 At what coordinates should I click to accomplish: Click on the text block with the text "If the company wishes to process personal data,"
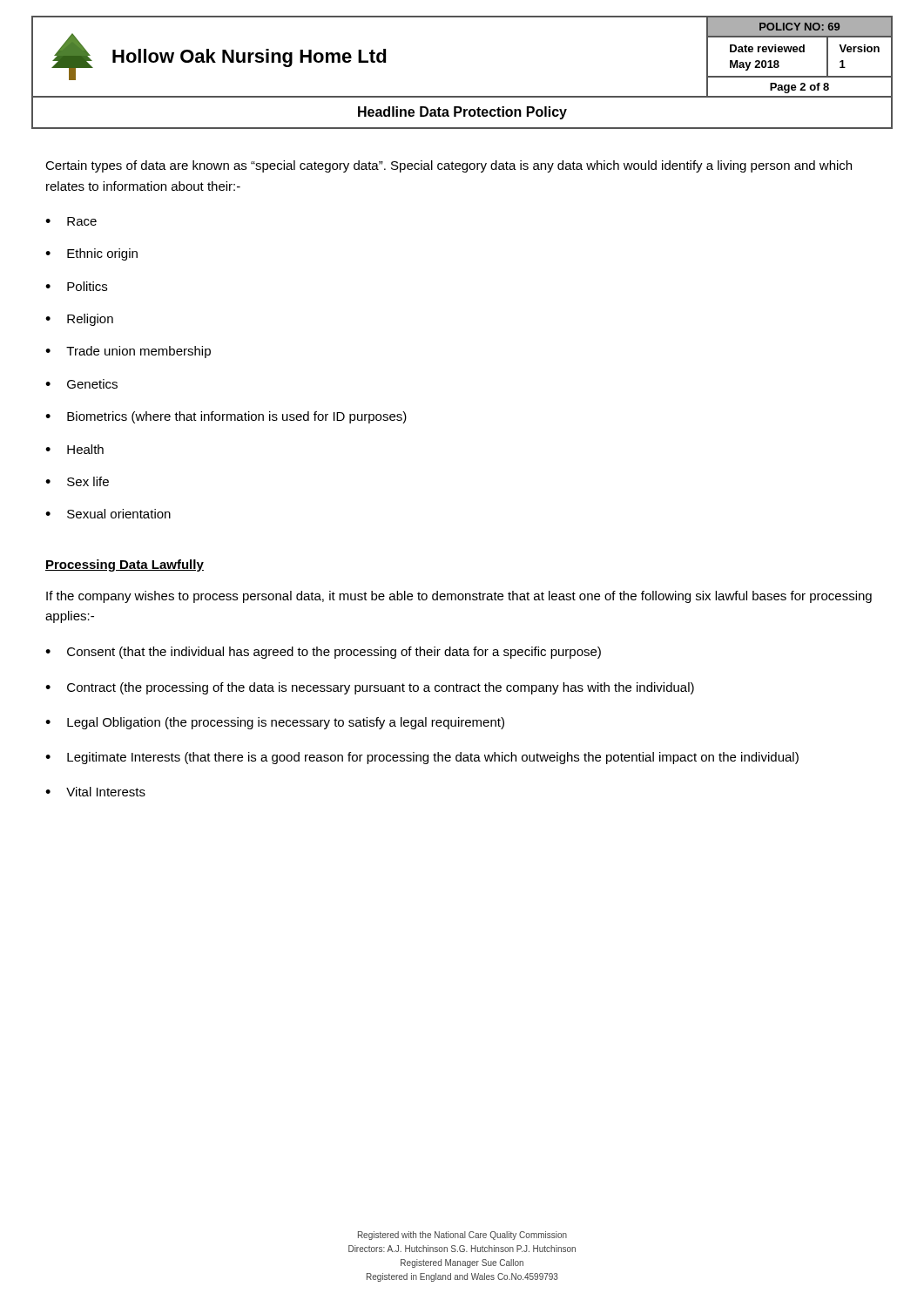pos(459,606)
